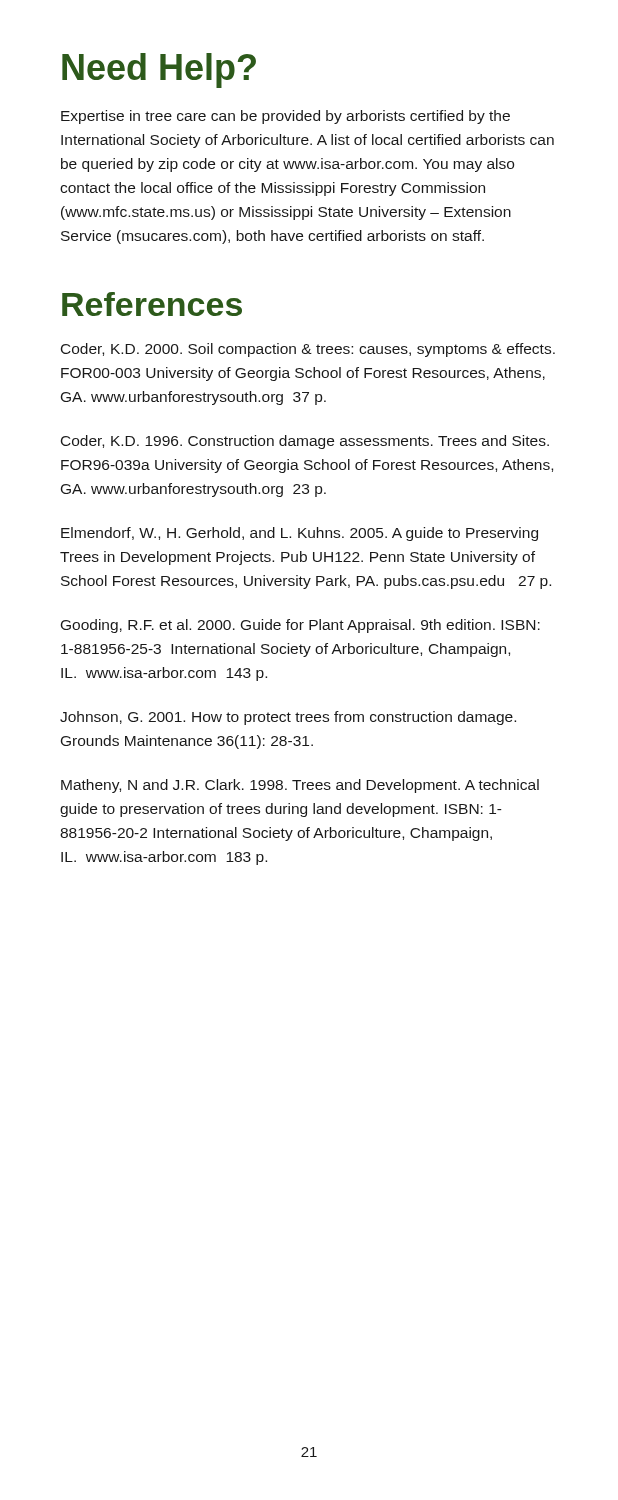
Task: Select the passage starting "Need Help?"
Action: [x=159, y=70]
